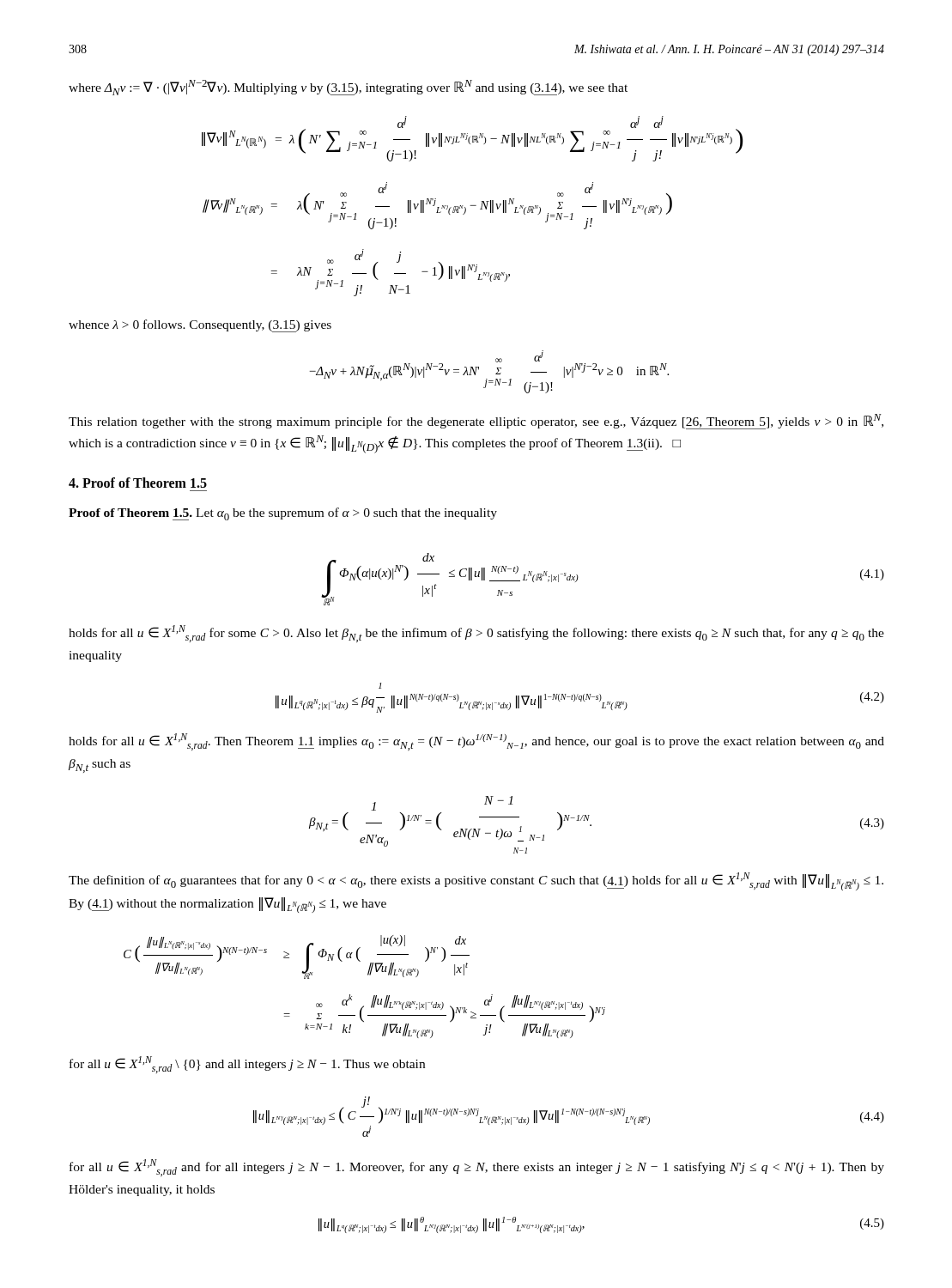Point to the block beginning "where ΔNv :="
Screen dimensions: 1288x952
tap(348, 88)
